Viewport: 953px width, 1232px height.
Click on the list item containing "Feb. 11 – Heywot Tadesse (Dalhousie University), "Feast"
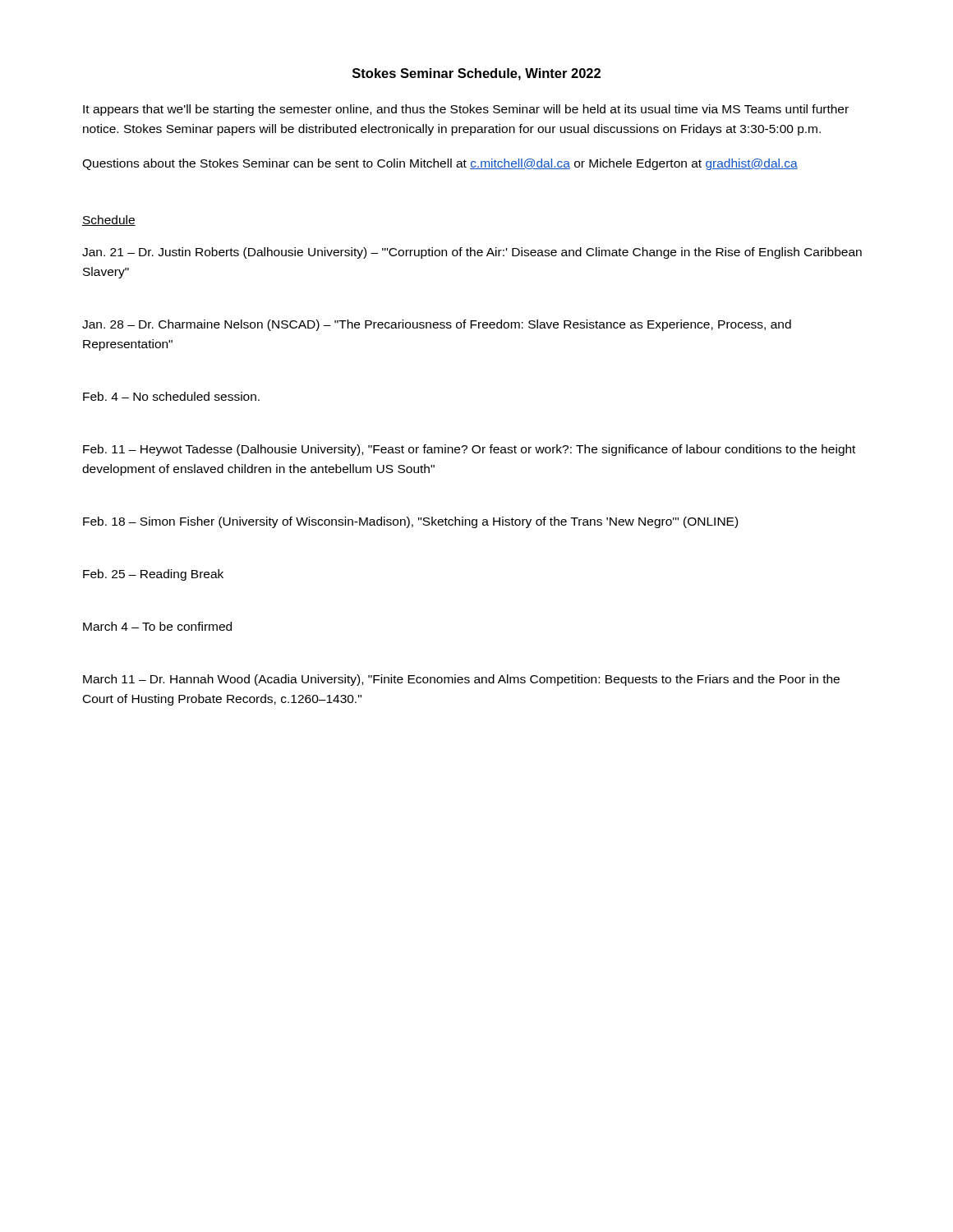click(x=469, y=459)
